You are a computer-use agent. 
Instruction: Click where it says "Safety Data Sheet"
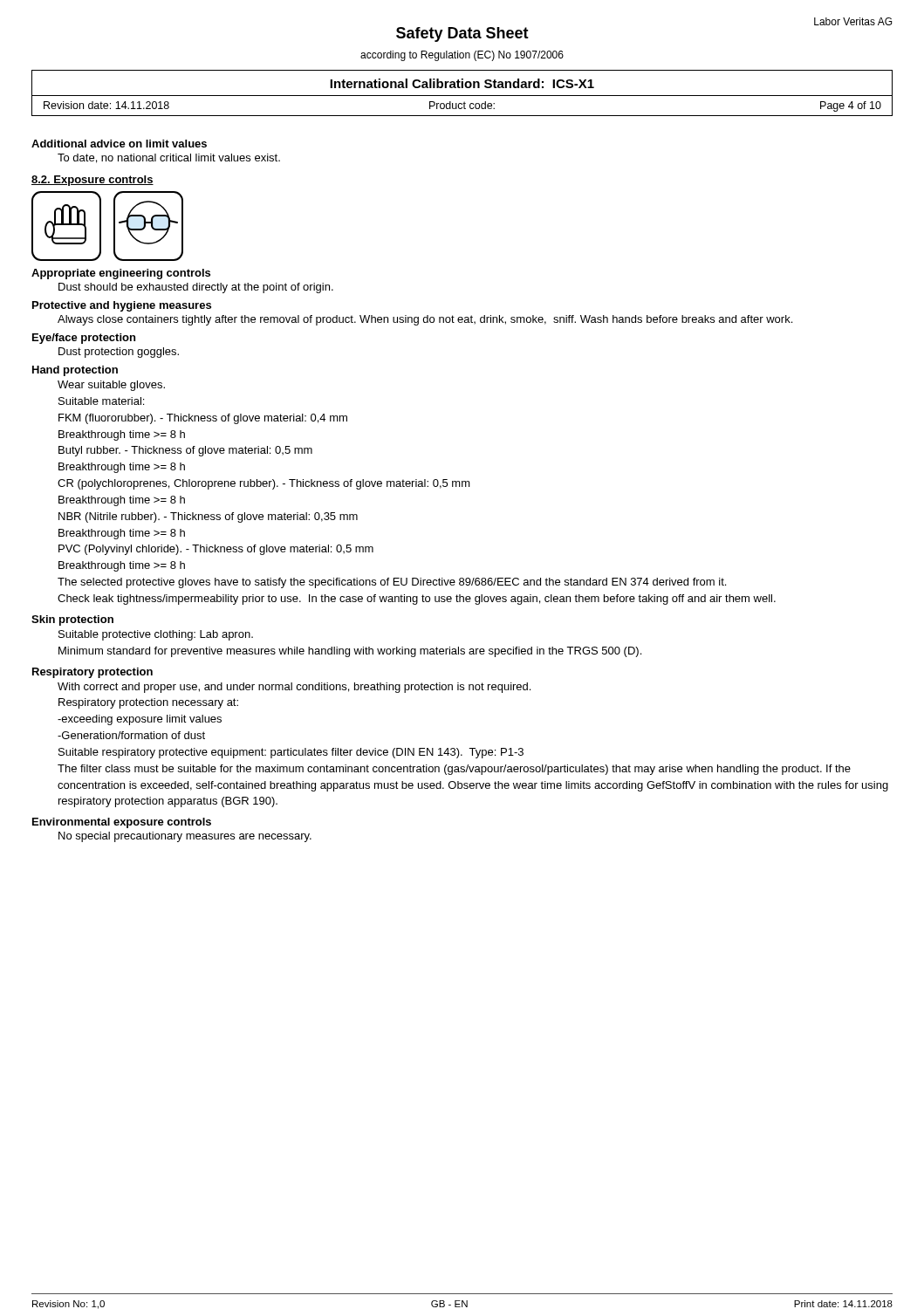tap(462, 33)
